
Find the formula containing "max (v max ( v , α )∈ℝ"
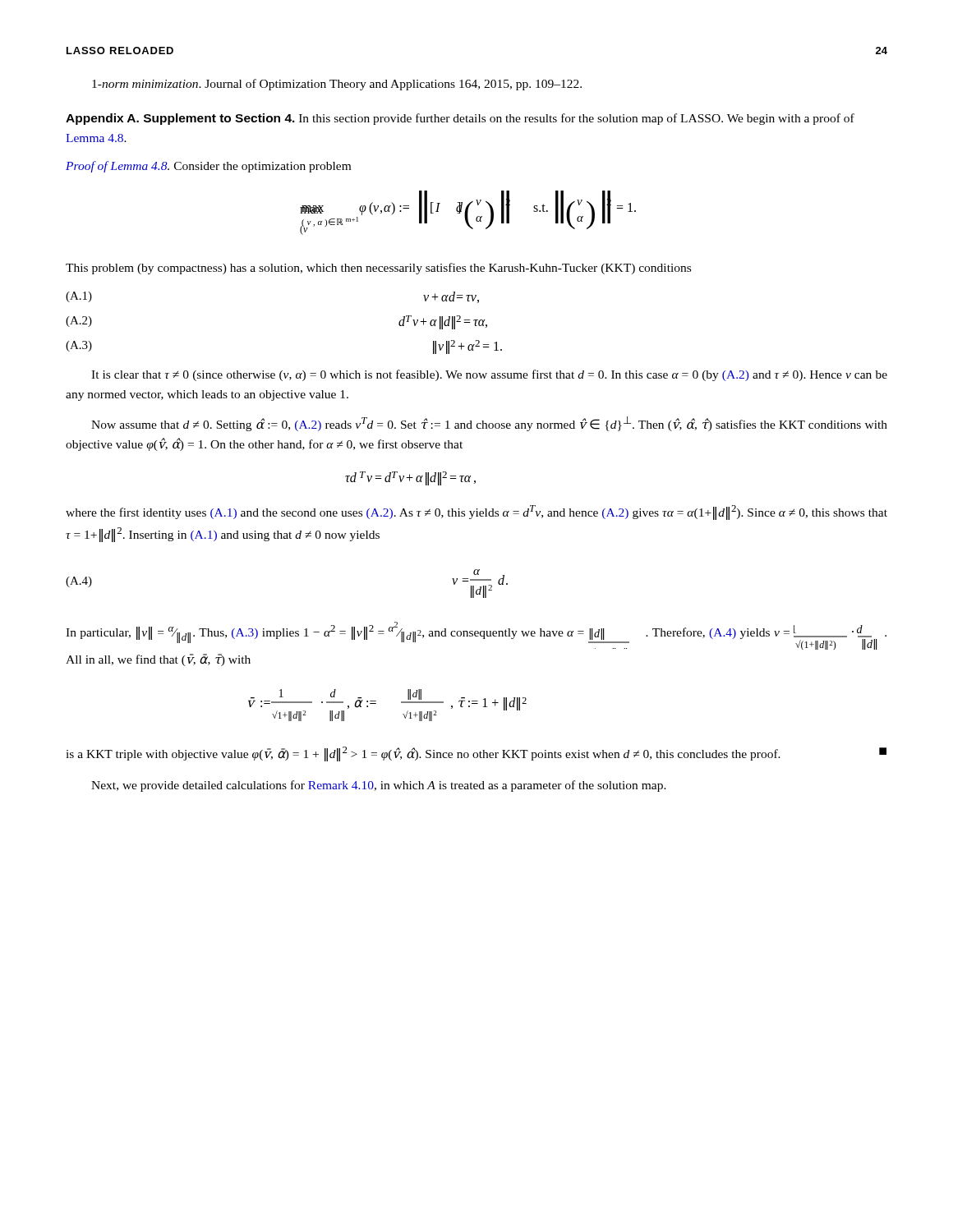[476, 214]
